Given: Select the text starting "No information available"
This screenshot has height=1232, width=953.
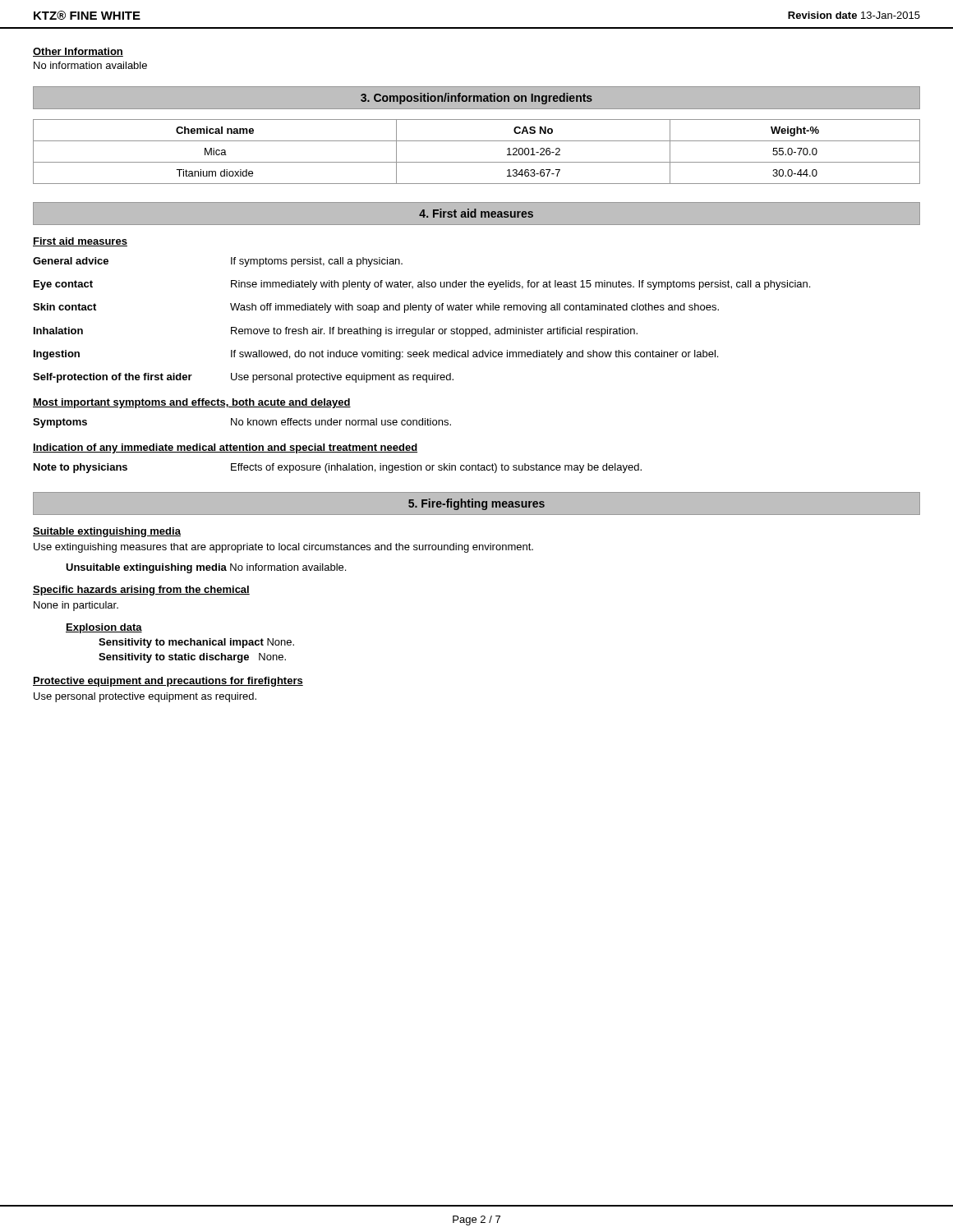Looking at the screenshot, I should (x=90, y=65).
